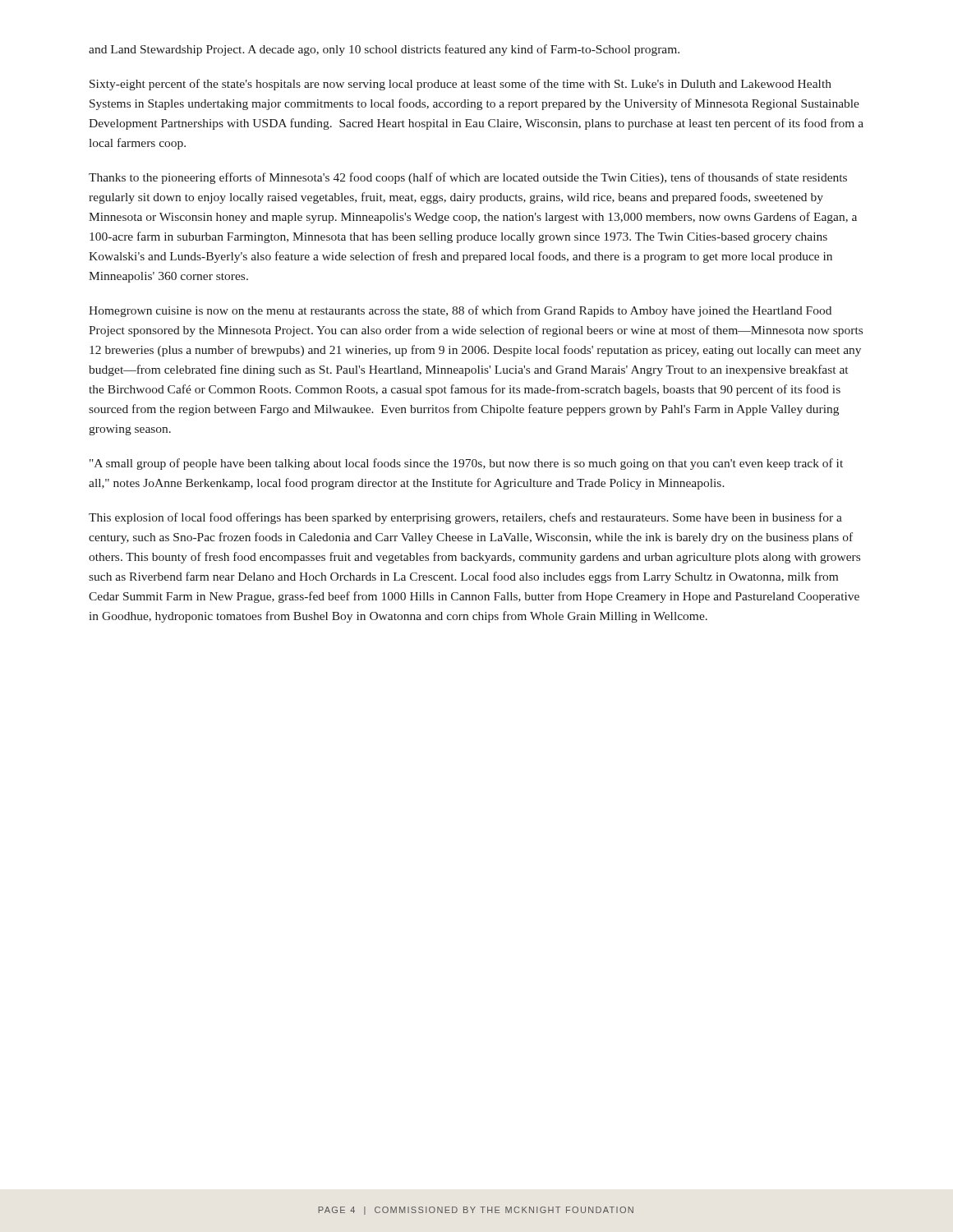The width and height of the screenshot is (953, 1232).
Task: Select the text block with the text ""A small group"
Action: click(x=466, y=473)
